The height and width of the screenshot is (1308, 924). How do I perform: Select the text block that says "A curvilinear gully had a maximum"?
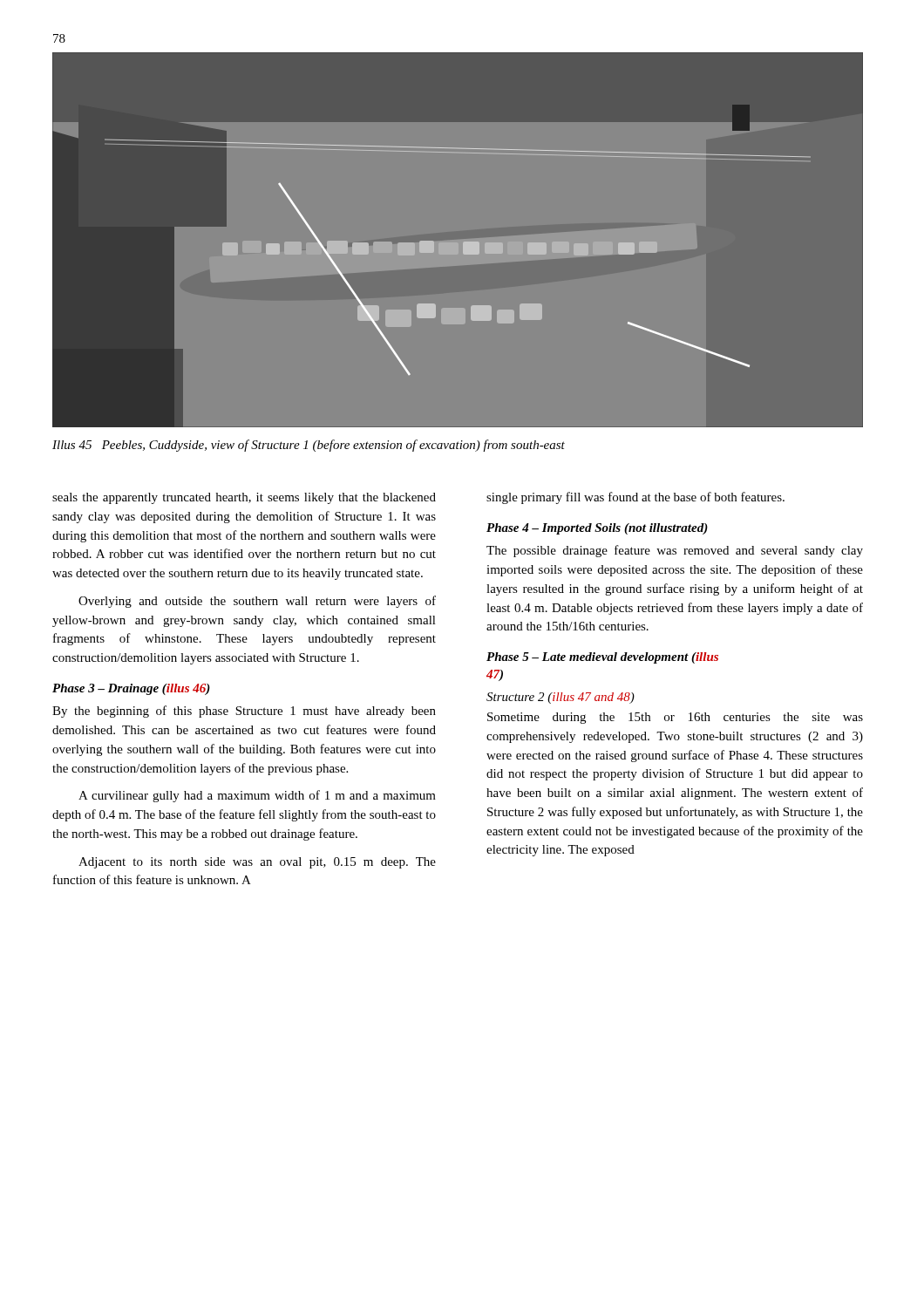[244, 815]
